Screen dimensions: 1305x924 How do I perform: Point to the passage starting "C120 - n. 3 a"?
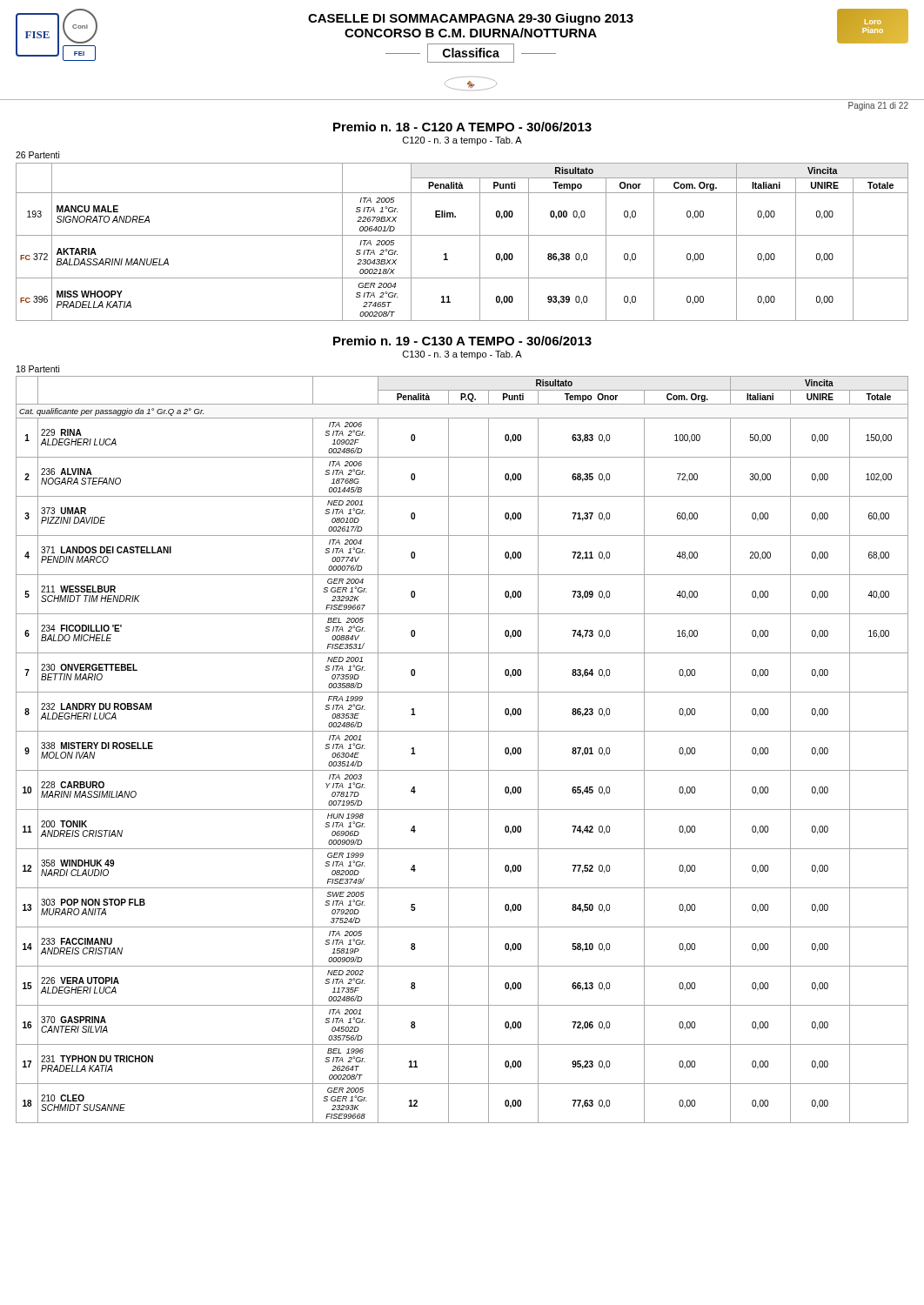[x=462, y=140]
